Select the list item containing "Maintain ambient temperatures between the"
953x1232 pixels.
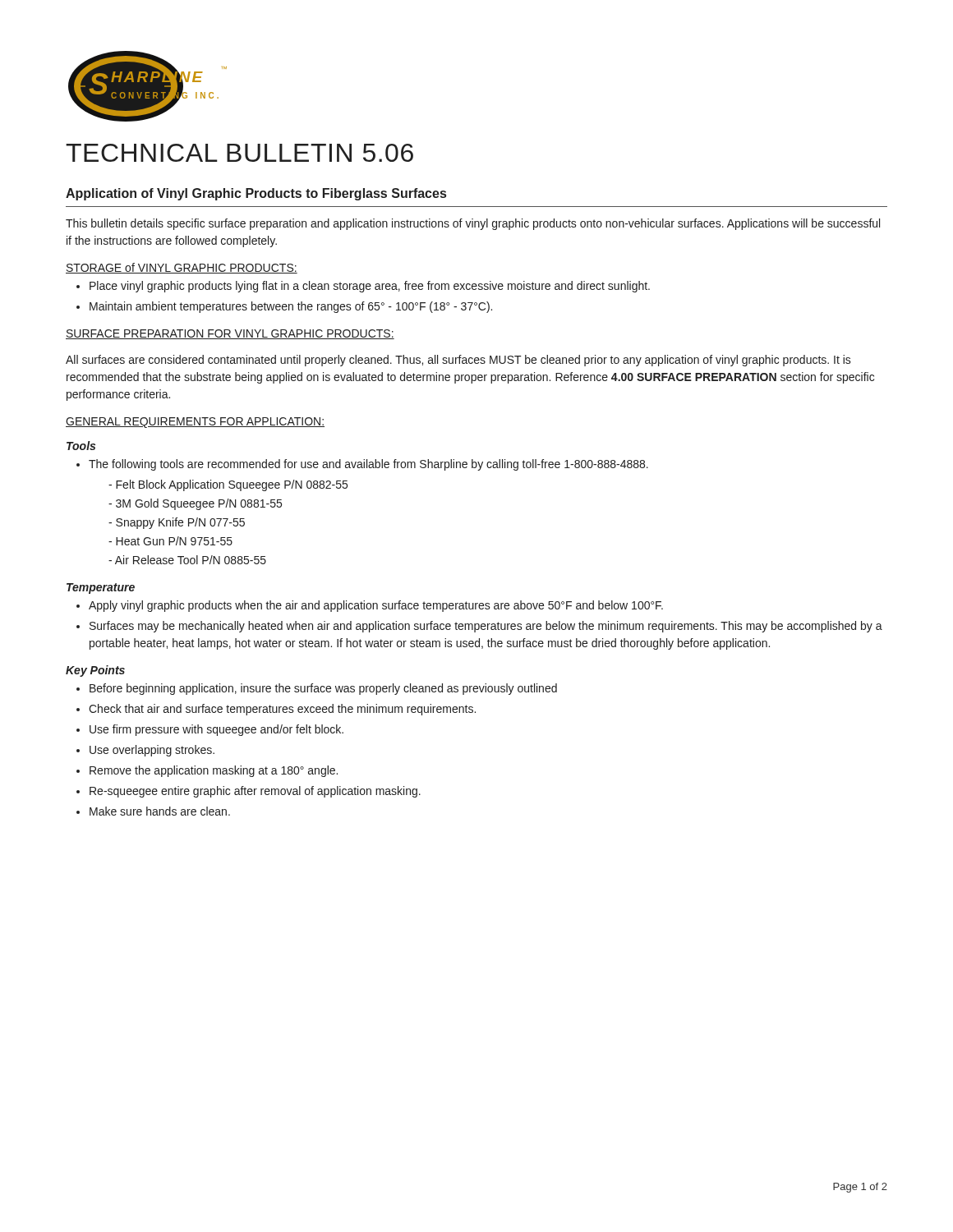tap(291, 306)
